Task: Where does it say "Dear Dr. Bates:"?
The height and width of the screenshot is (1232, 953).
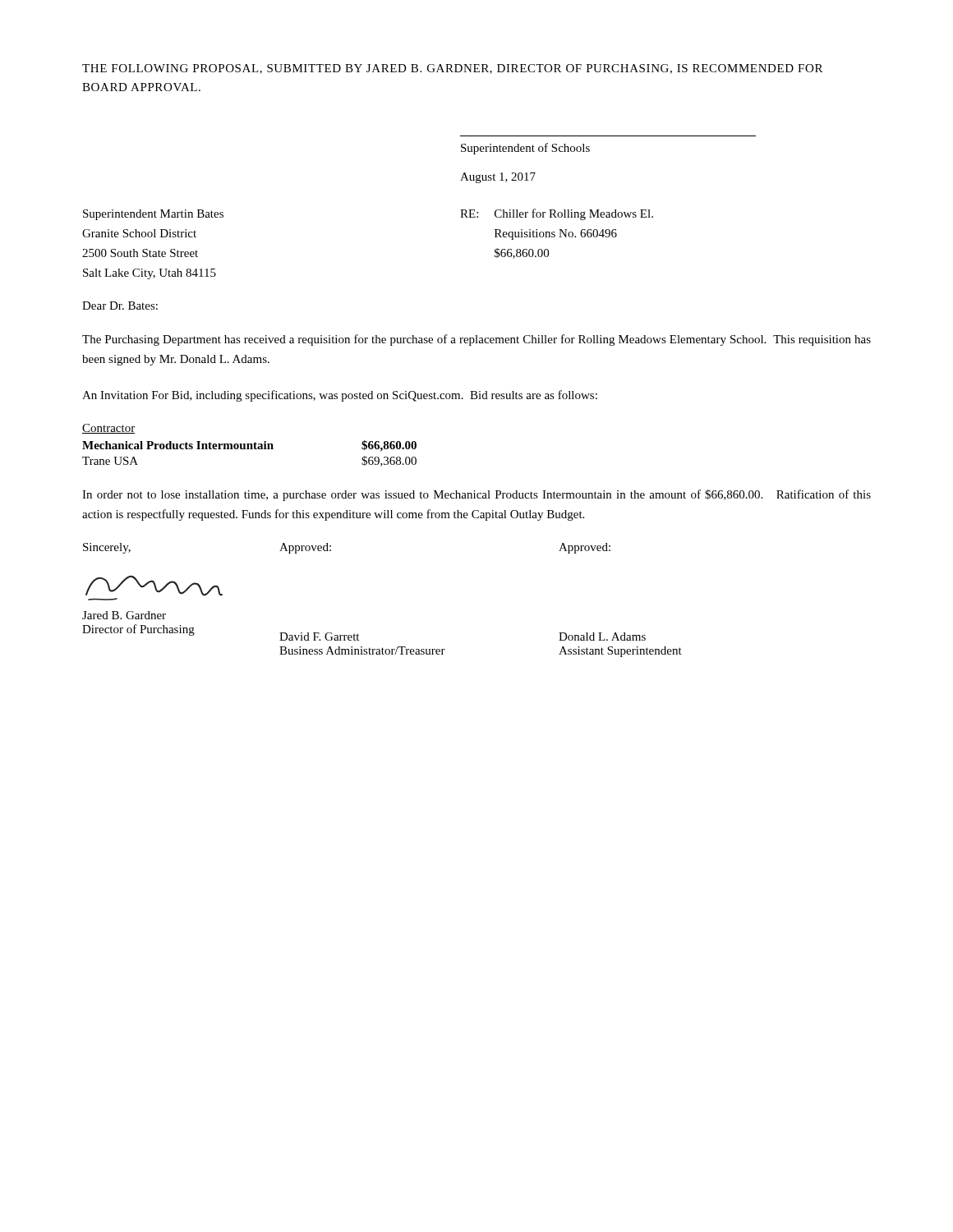Action: [120, 306]
